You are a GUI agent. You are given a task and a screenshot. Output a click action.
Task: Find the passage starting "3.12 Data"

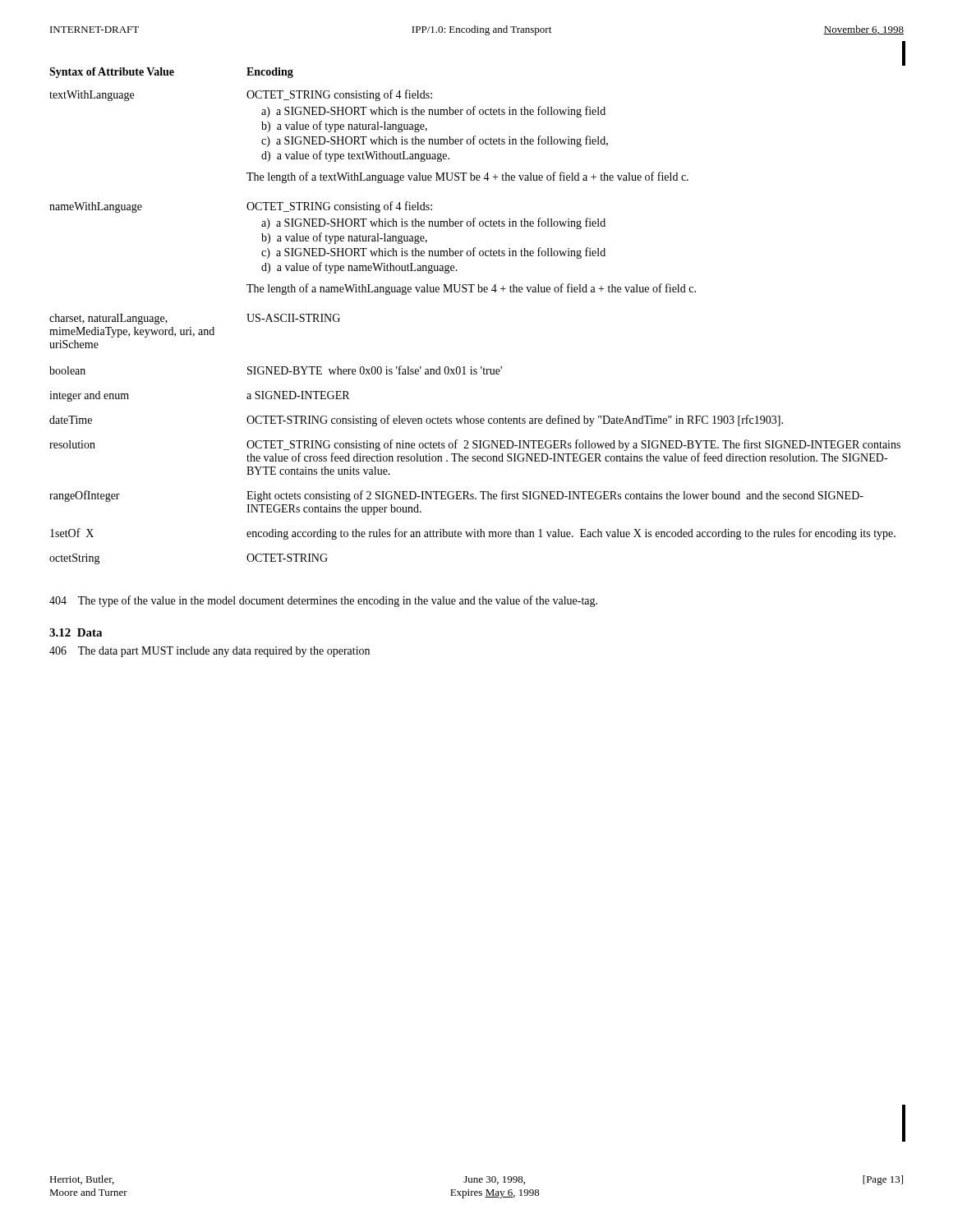(x=76, y=632)
